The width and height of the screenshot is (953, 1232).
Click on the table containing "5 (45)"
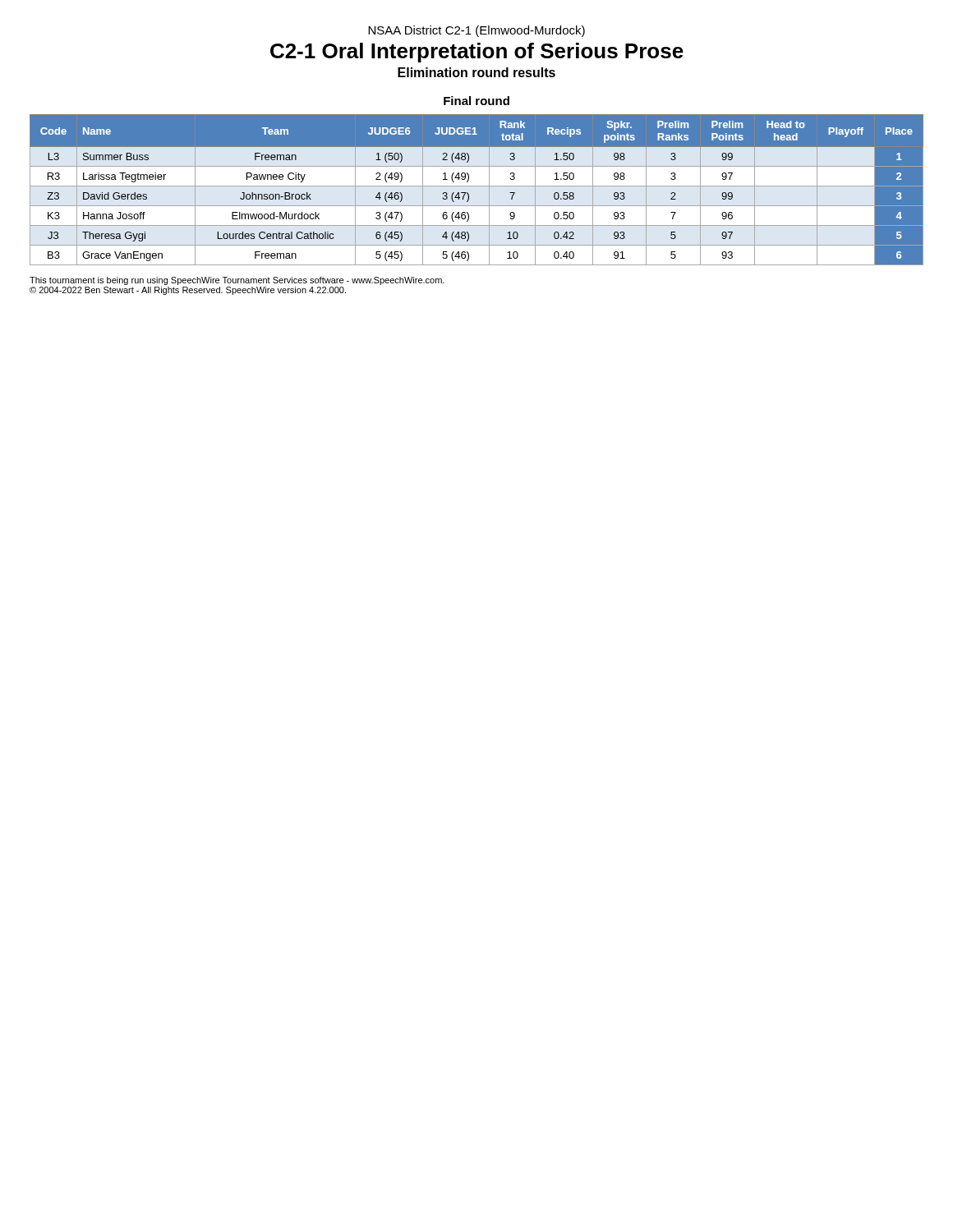point(476,190)
